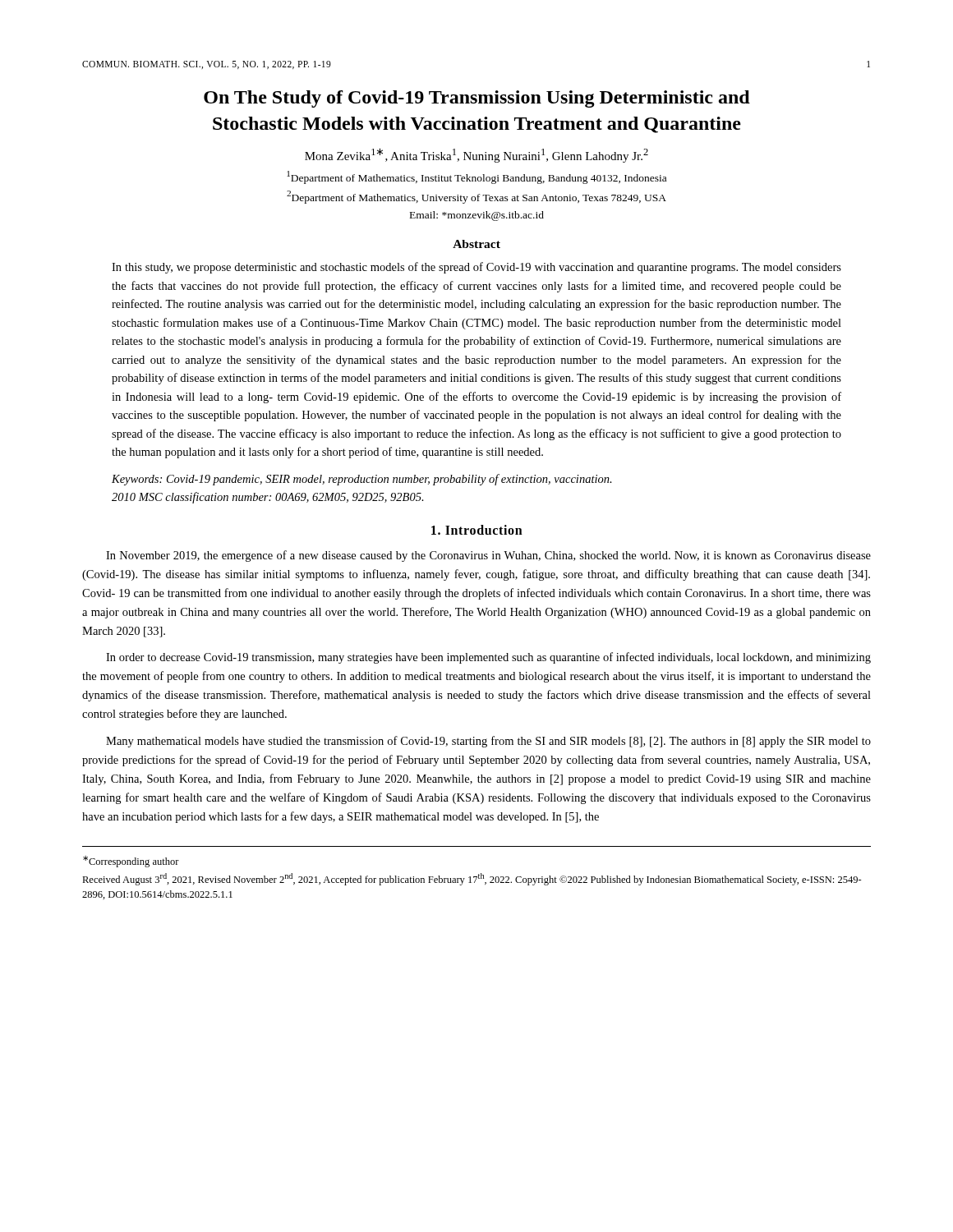Where is the passage that starts "In order to decrease Covid-19 transmission,"?

click(476, 686)
